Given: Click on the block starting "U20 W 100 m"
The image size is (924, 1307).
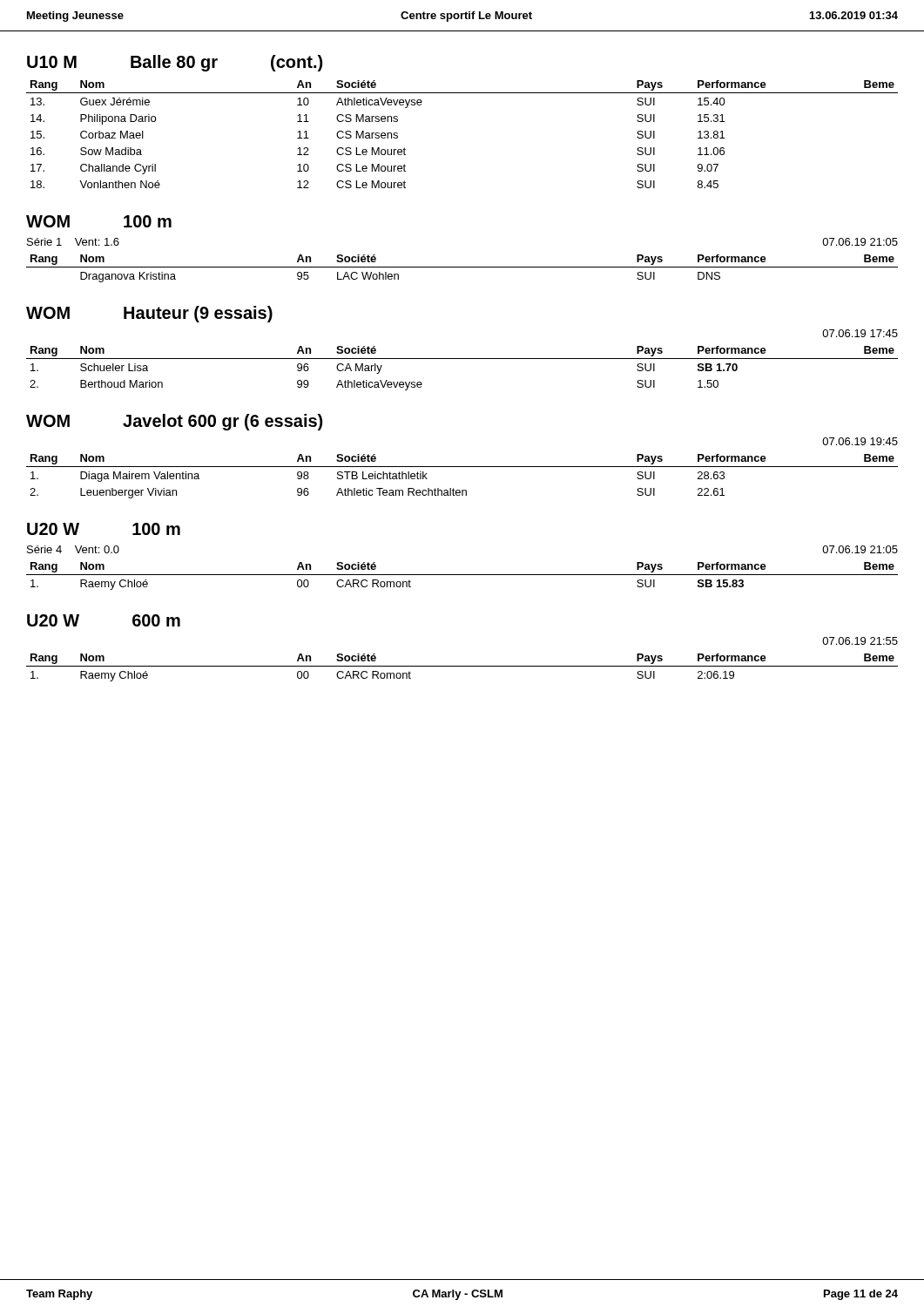Looking at the screenshot, I should point(51,528).
